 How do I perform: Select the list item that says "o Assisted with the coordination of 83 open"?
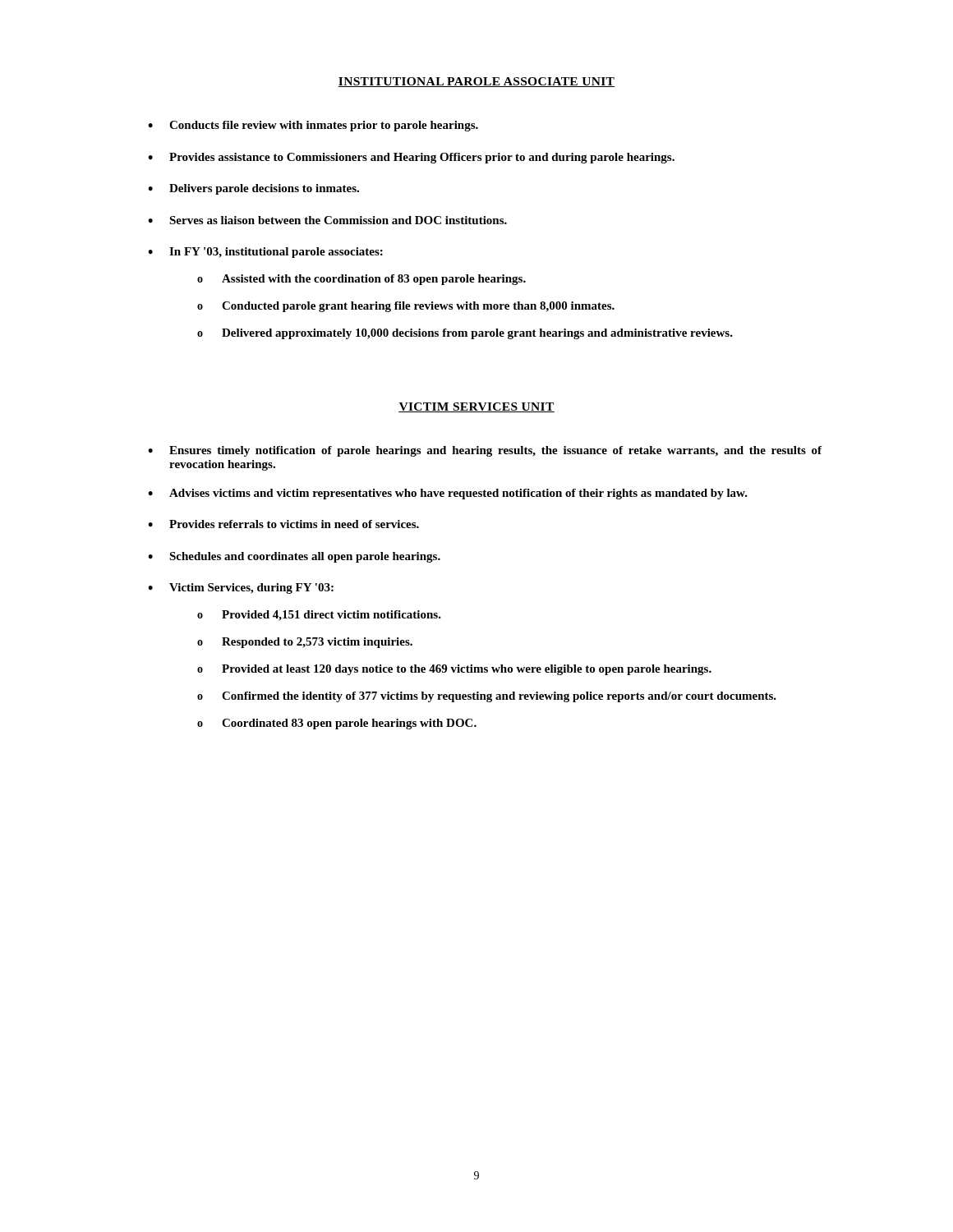[509, 280]
